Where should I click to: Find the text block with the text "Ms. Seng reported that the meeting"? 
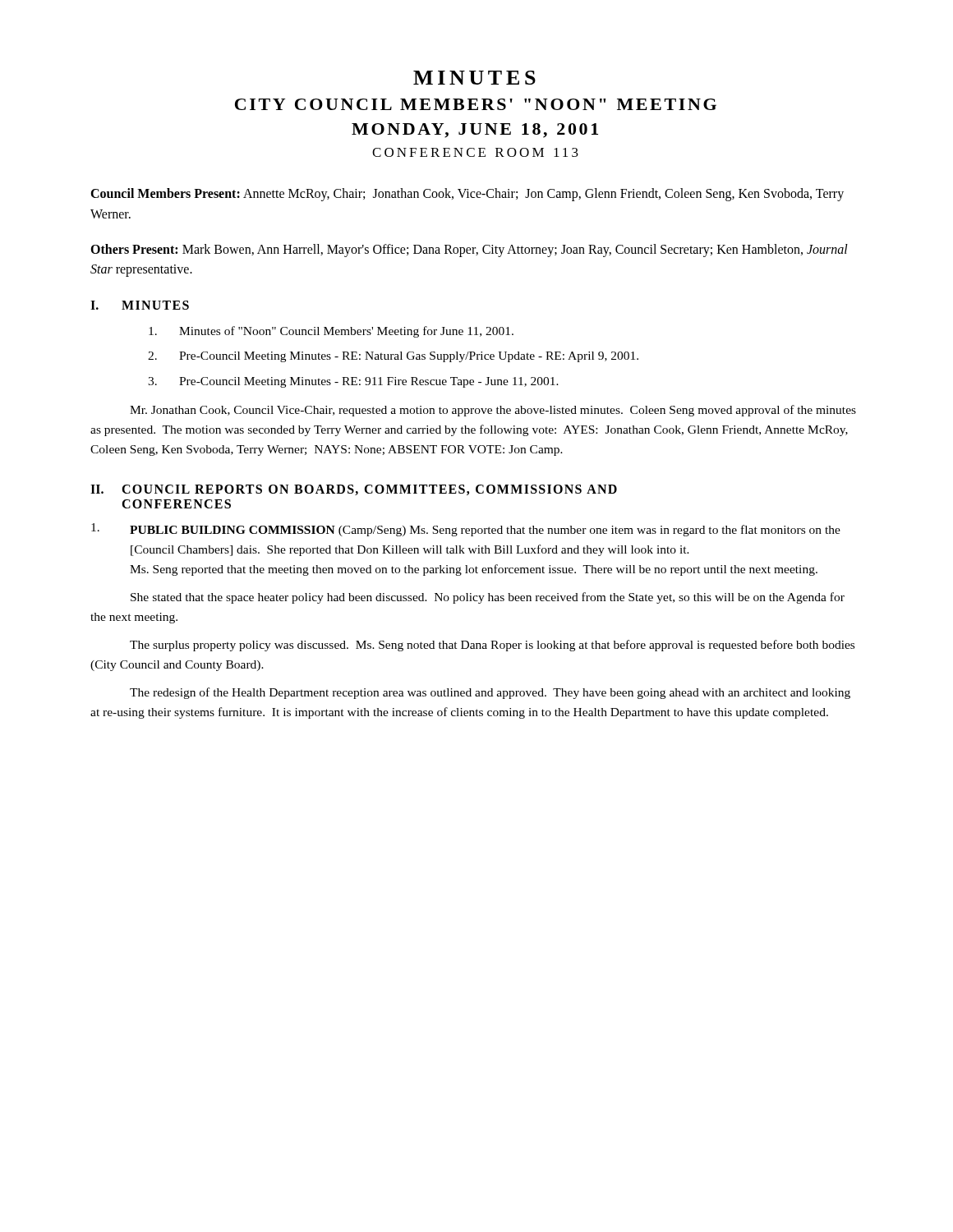(x=474, y=569)
